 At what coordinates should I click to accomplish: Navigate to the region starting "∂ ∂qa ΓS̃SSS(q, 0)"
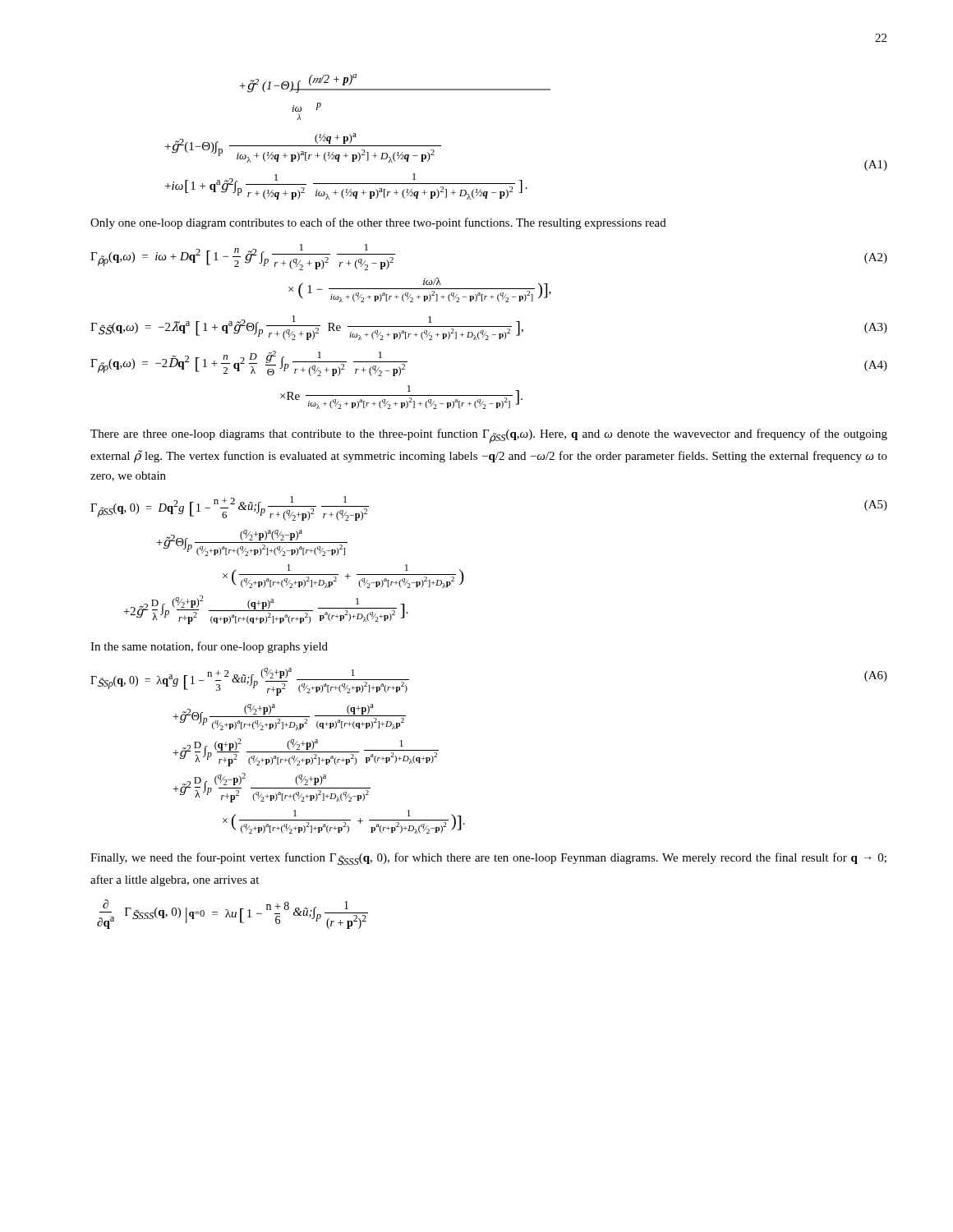pos(232,914)
